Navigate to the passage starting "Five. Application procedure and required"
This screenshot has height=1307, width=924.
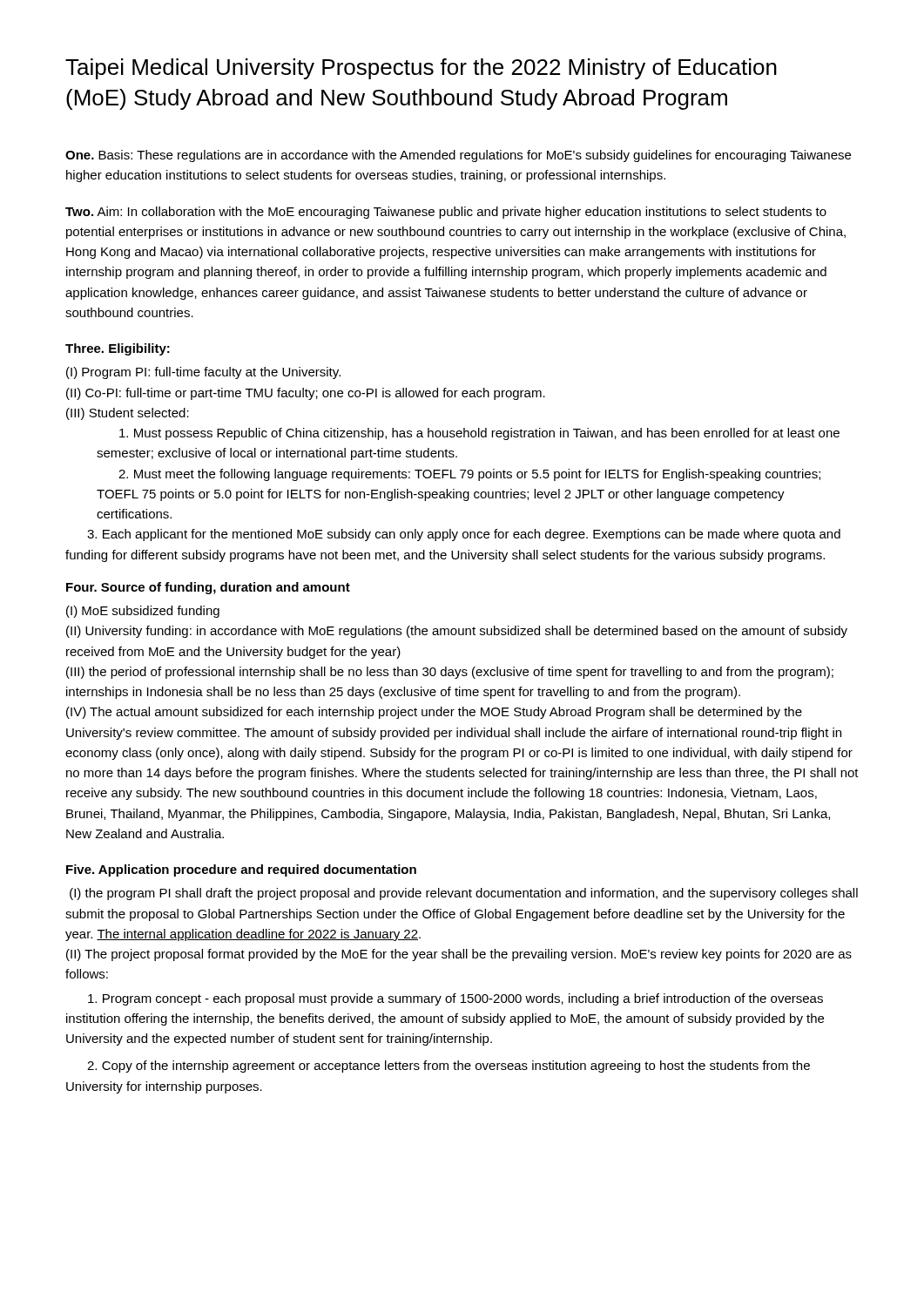coord(241,869)
